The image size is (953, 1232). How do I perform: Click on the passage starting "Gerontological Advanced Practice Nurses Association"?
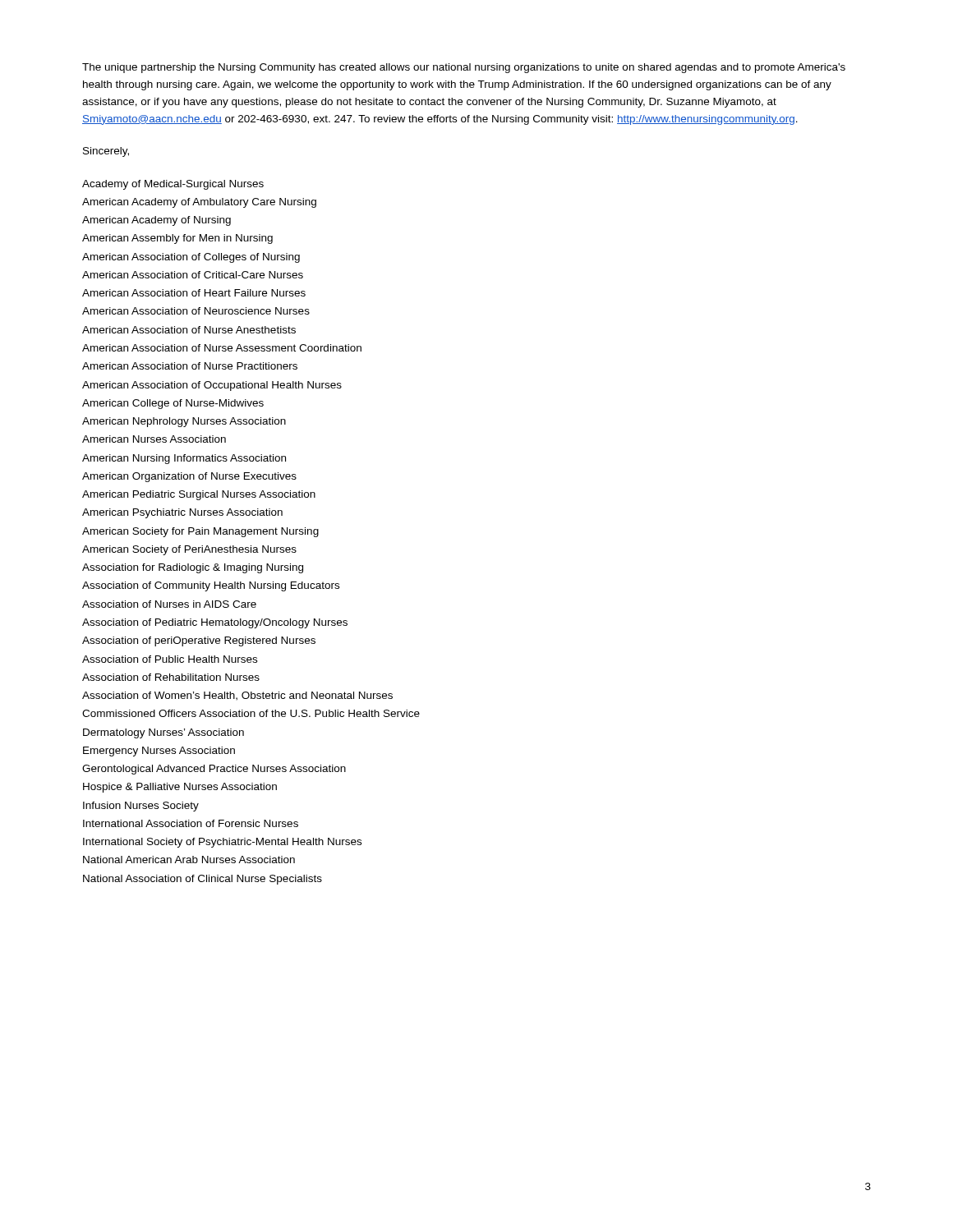pos(214,768)
